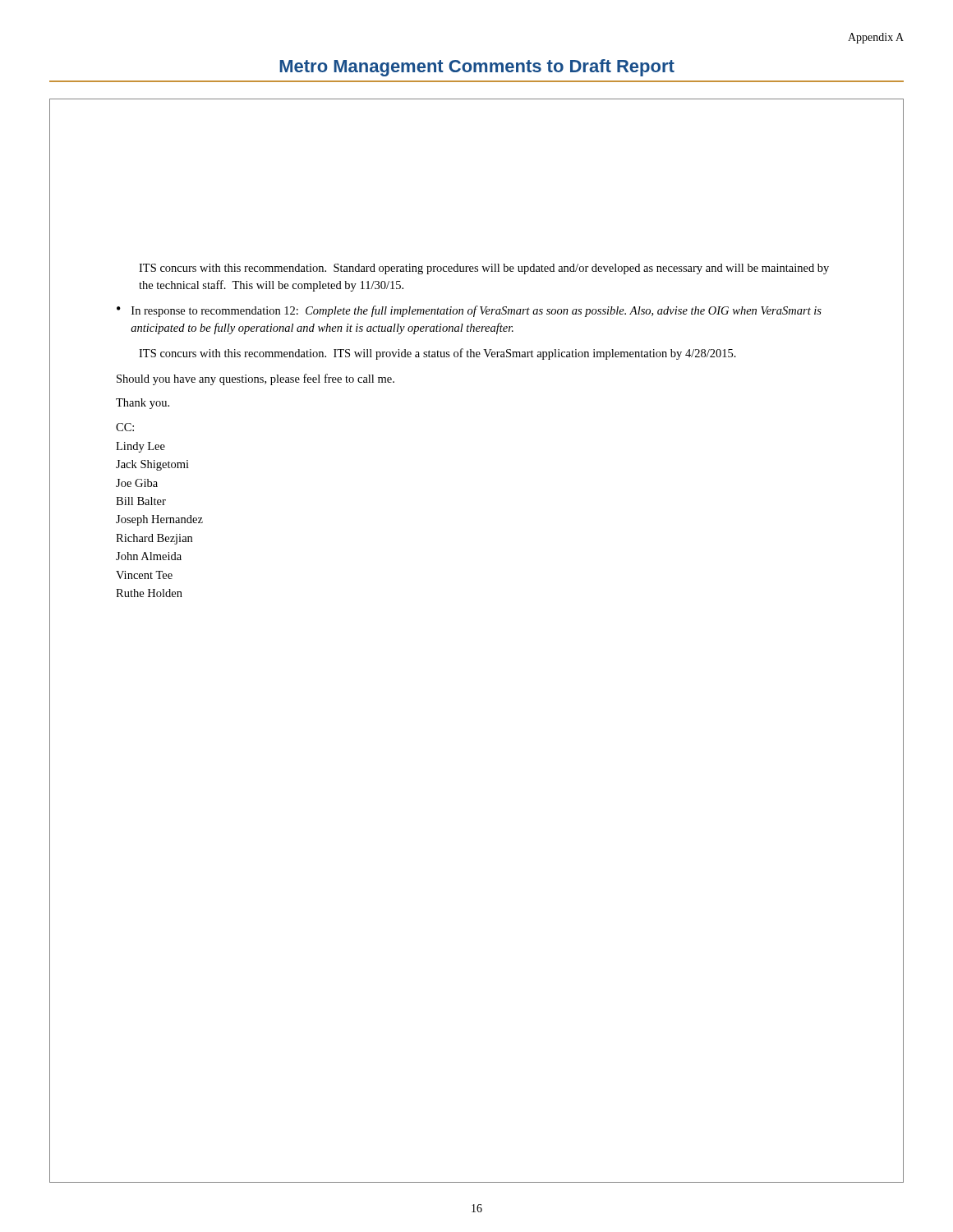Locate the text starting "• In response to recommendation 12: Complete the"
This screenshot has width=953, height=1232.
click(x=476, y=320)
